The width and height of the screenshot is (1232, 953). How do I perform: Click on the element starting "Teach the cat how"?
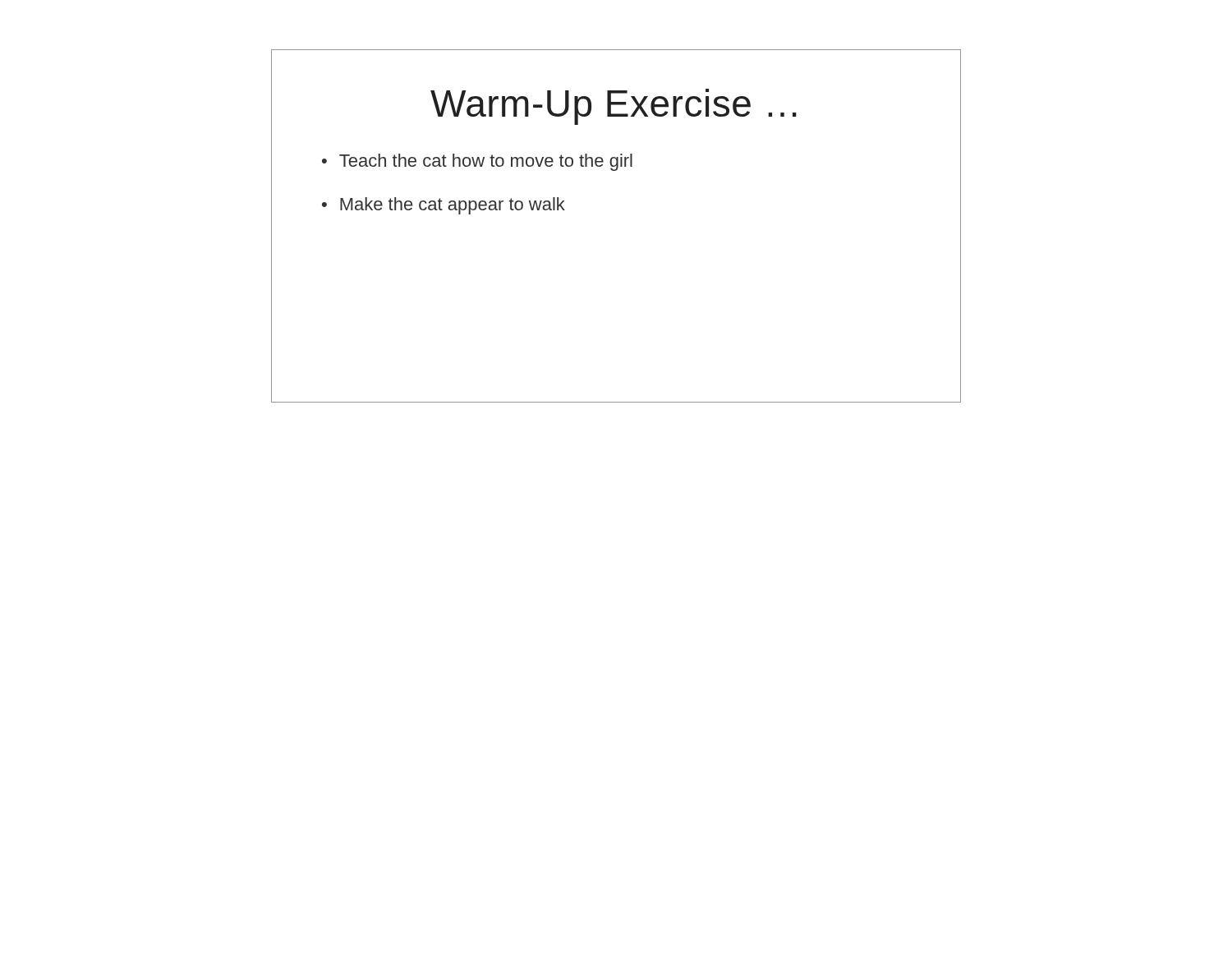point(486,161)
